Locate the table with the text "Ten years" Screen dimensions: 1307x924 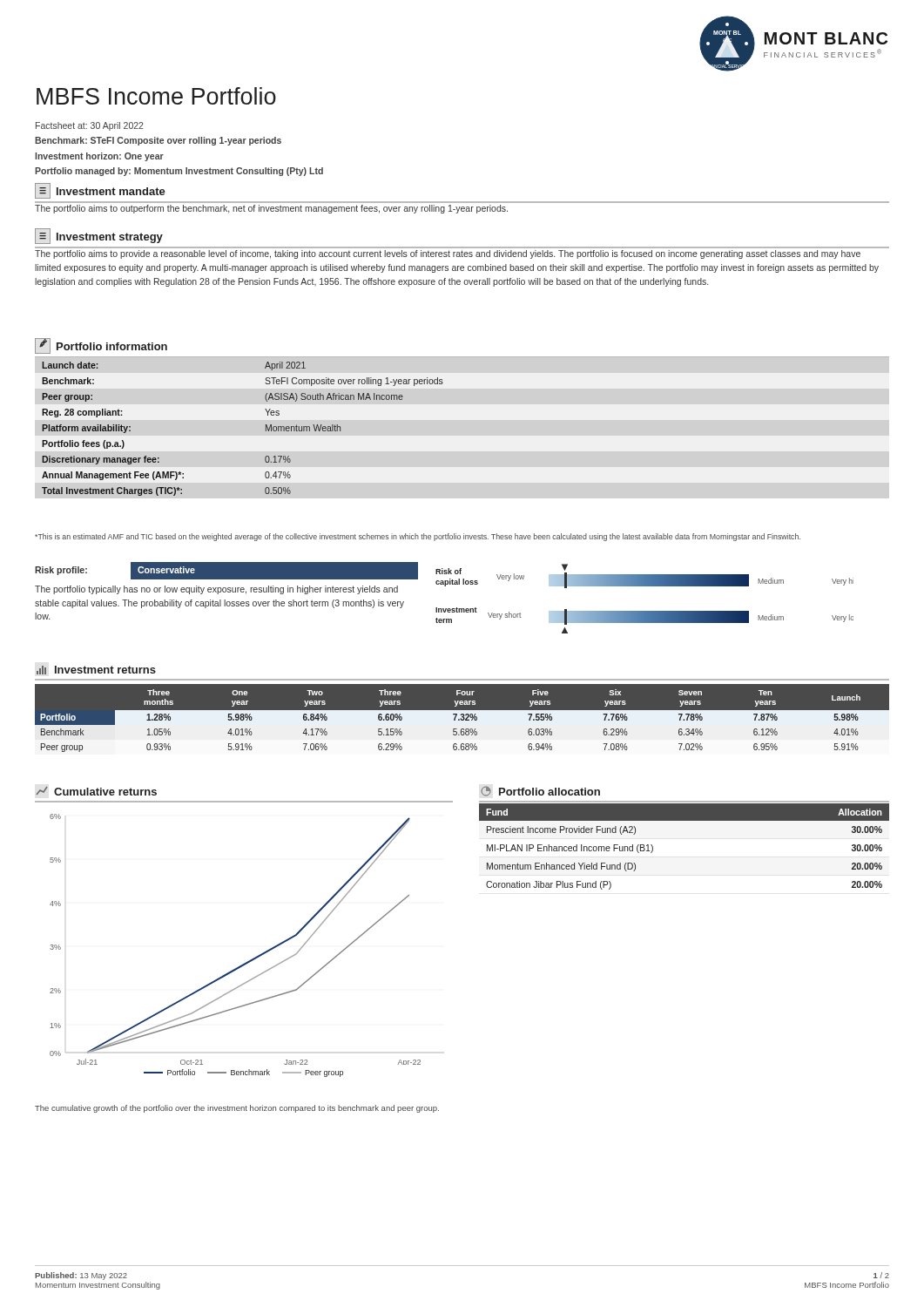pyautogui.click(x=462, y=719)
